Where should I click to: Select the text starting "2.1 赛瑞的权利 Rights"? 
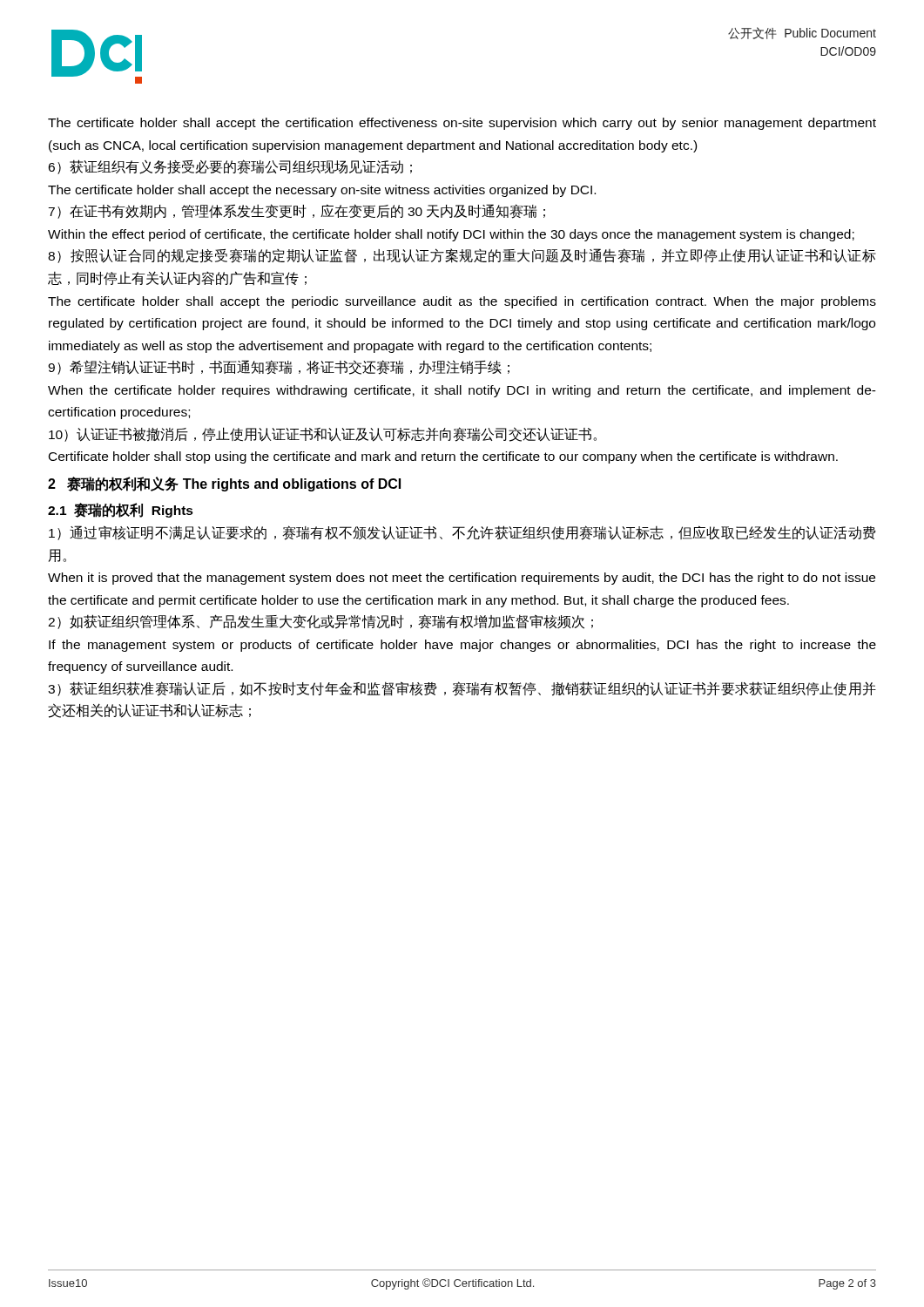[x=121, y=511]
